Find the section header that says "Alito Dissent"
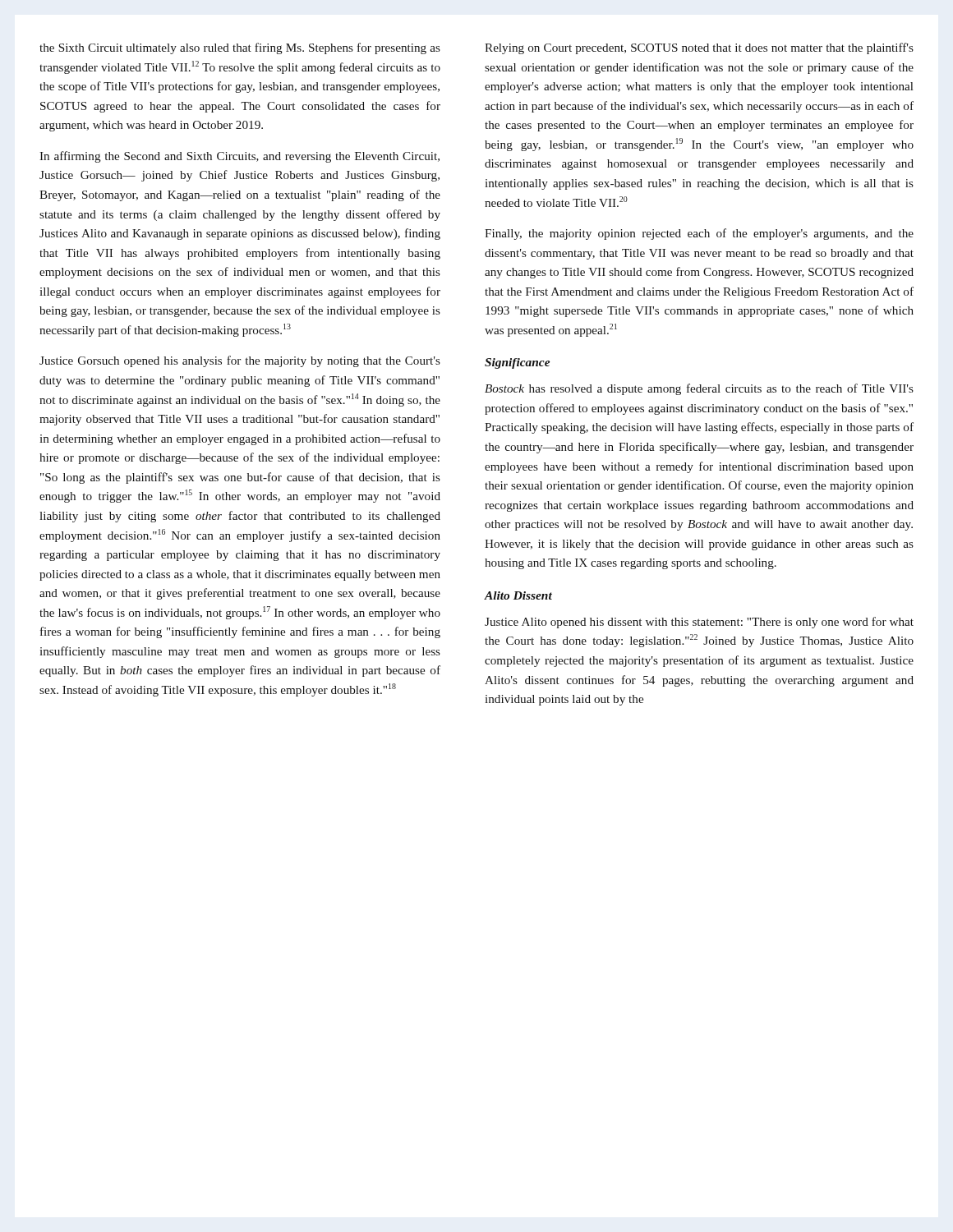The width and height of the screenshot is (953, 1232). pyautogui.click(x=518, y=595)
